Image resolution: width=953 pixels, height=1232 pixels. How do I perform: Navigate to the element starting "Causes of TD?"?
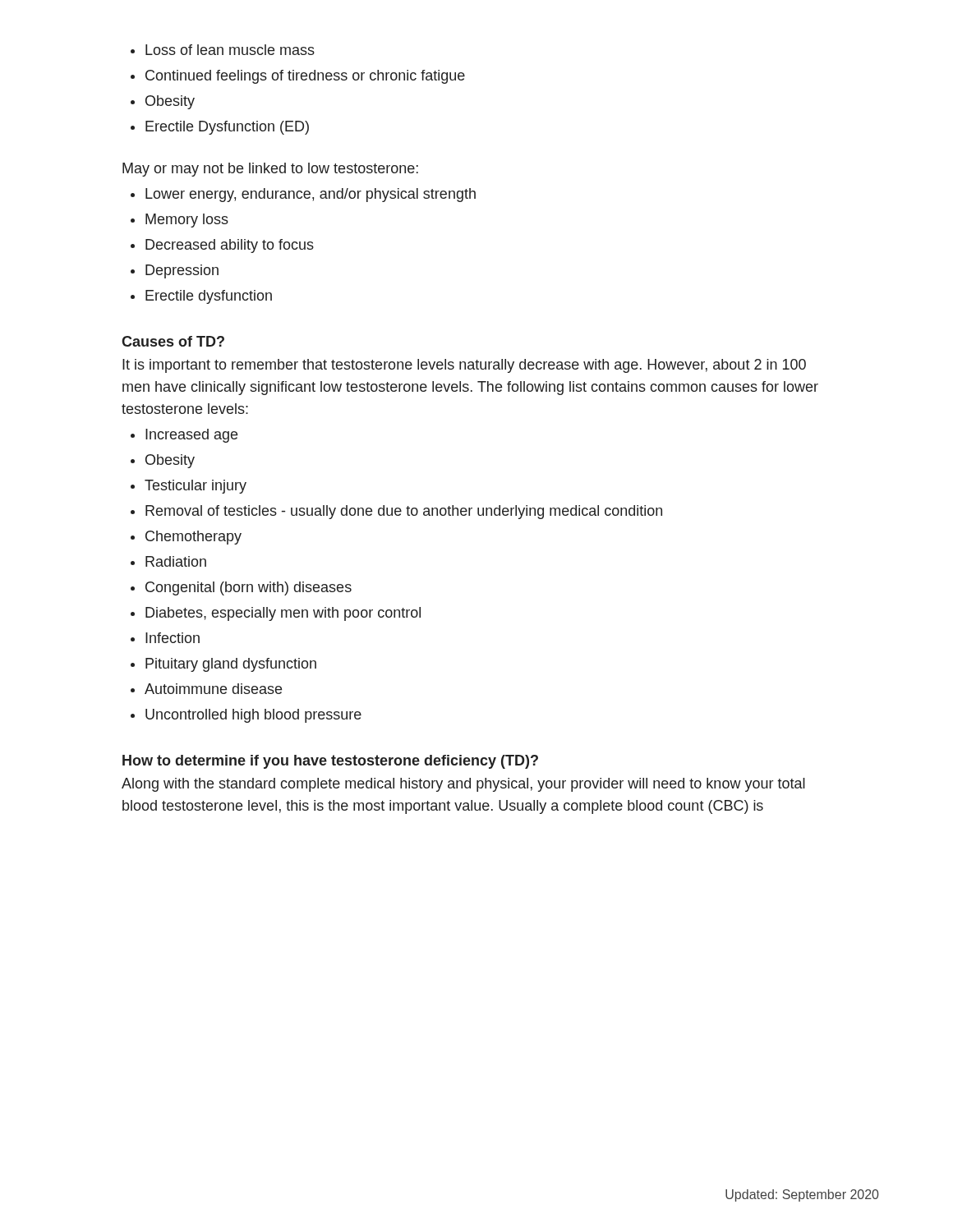(x=173, y=342)
